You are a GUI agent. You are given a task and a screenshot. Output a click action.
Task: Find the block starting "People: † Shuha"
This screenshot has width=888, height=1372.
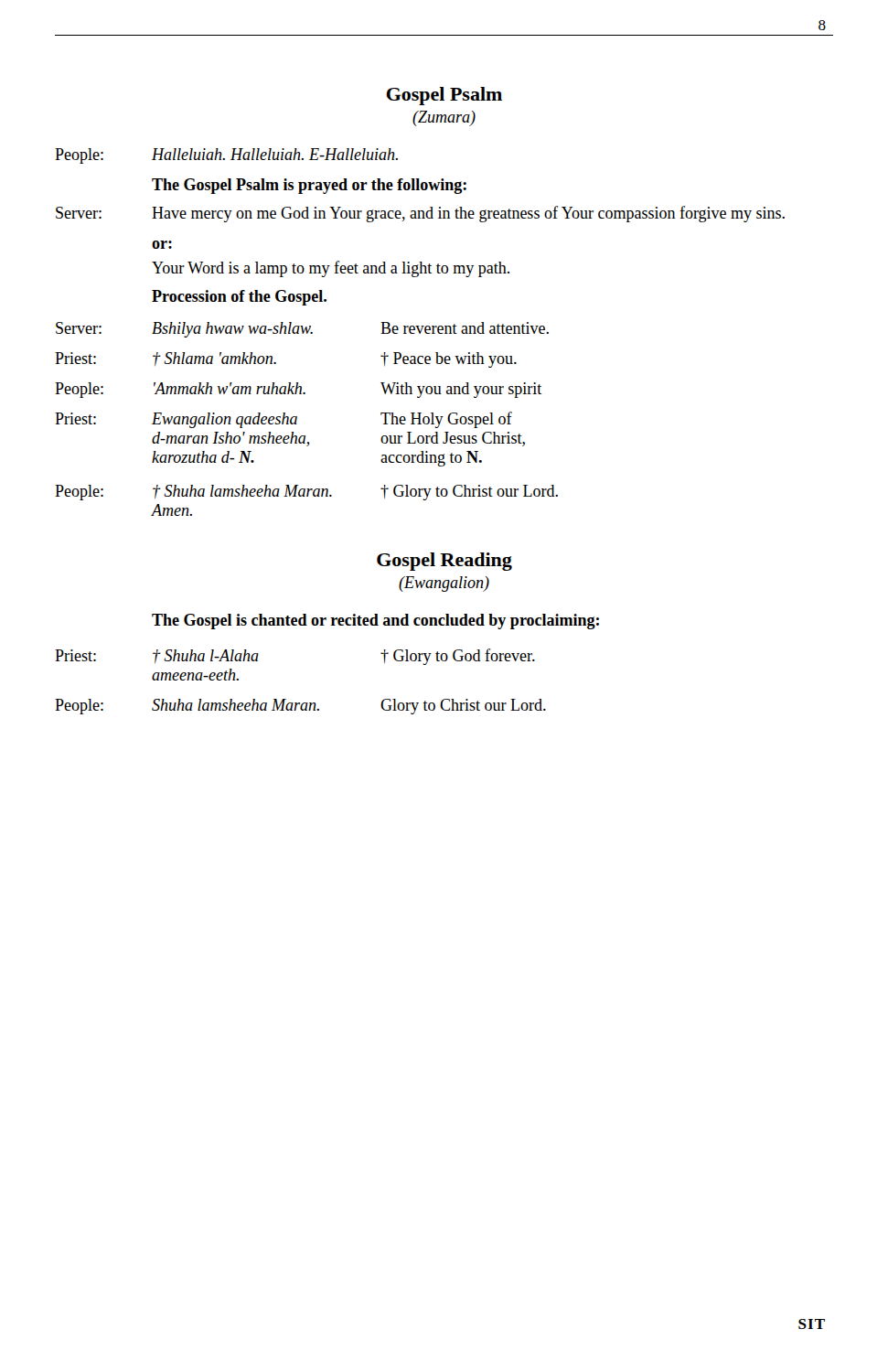tap(444, 501)
